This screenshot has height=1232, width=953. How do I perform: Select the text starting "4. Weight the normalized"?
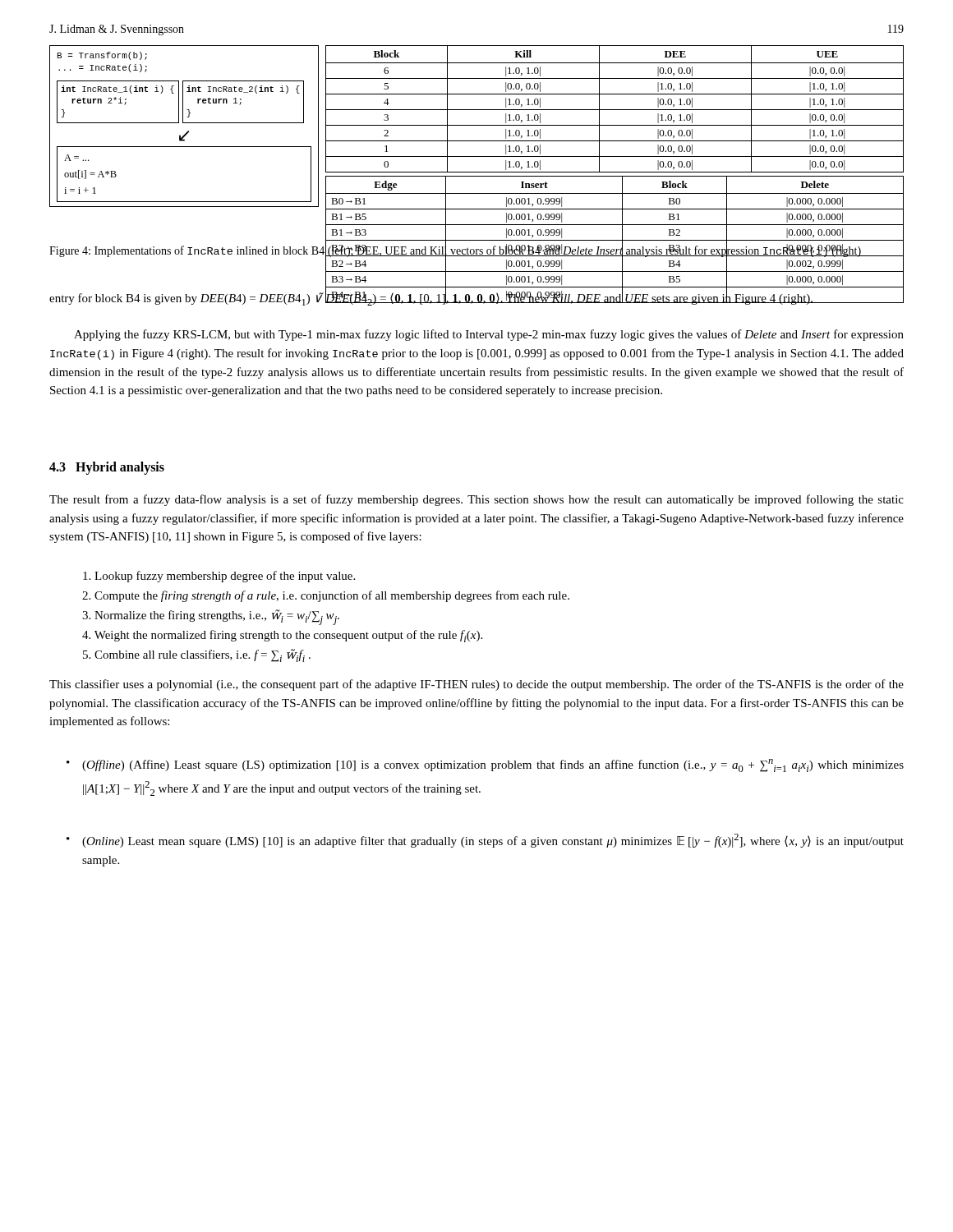[283, 637]
